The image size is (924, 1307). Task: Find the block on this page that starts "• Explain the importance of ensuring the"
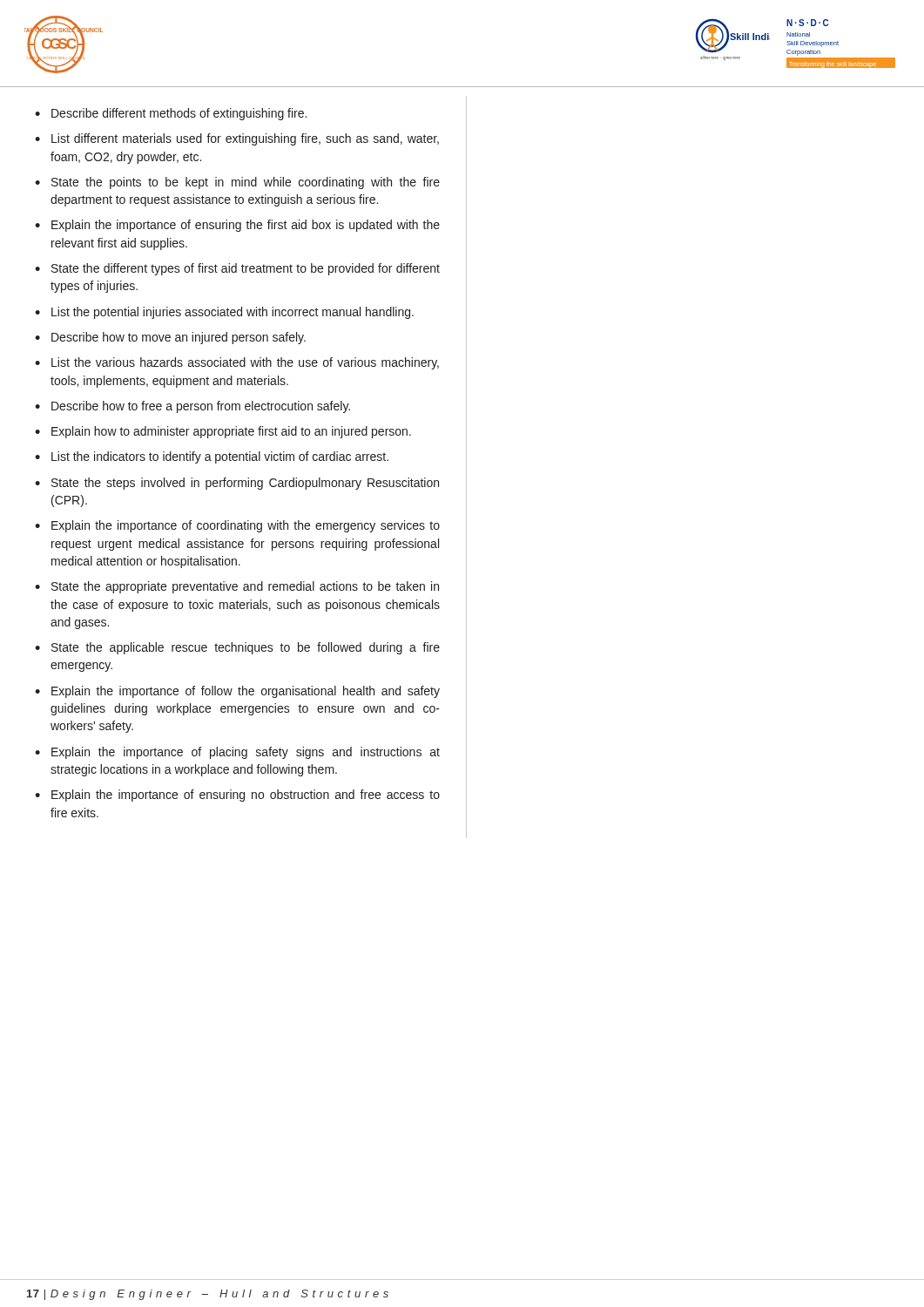pos(237,234)
